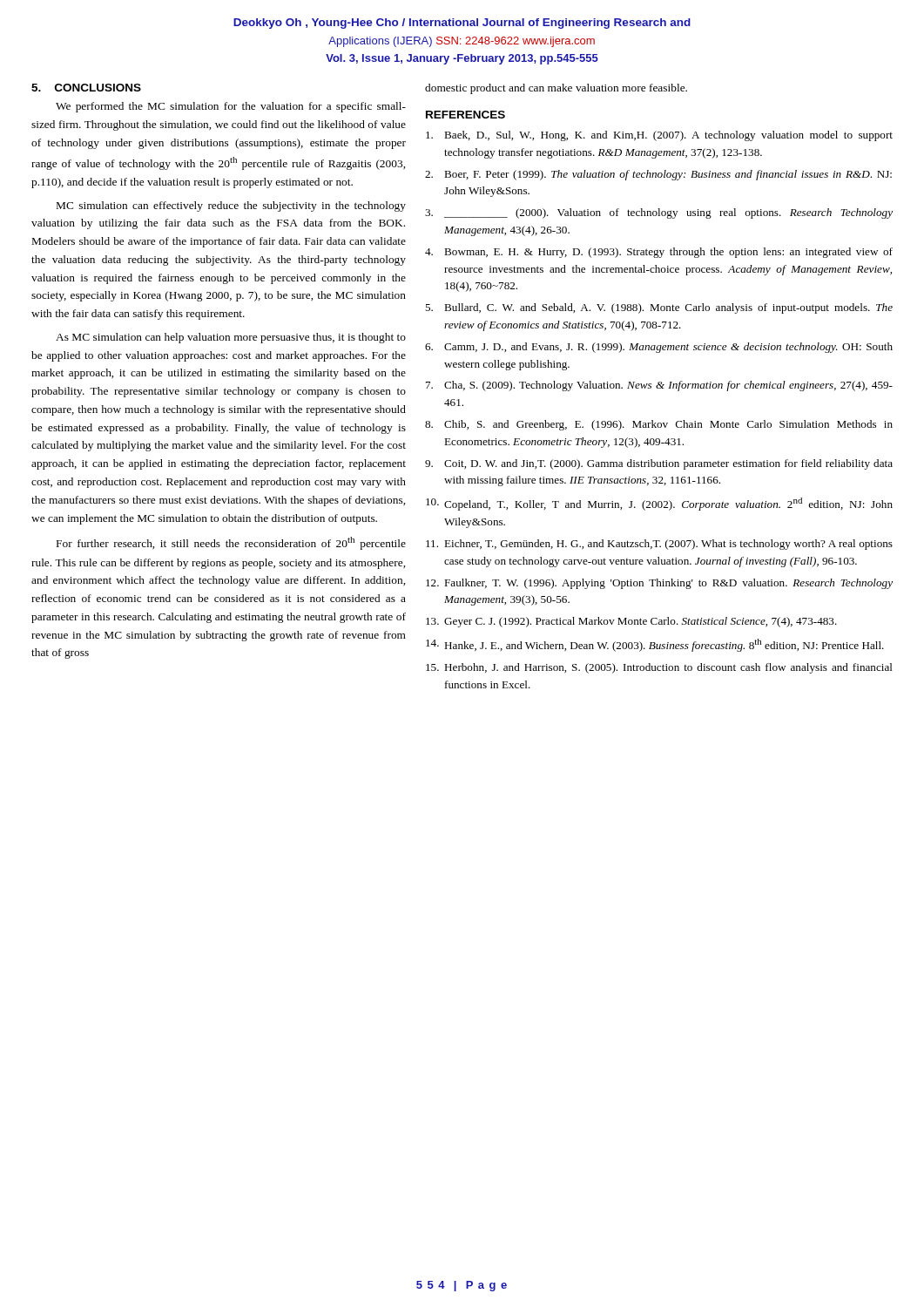924x1307 pixels.
Task: Locate the block starting "5. Bullard, C. W."
Action: (x=659, y=316)
